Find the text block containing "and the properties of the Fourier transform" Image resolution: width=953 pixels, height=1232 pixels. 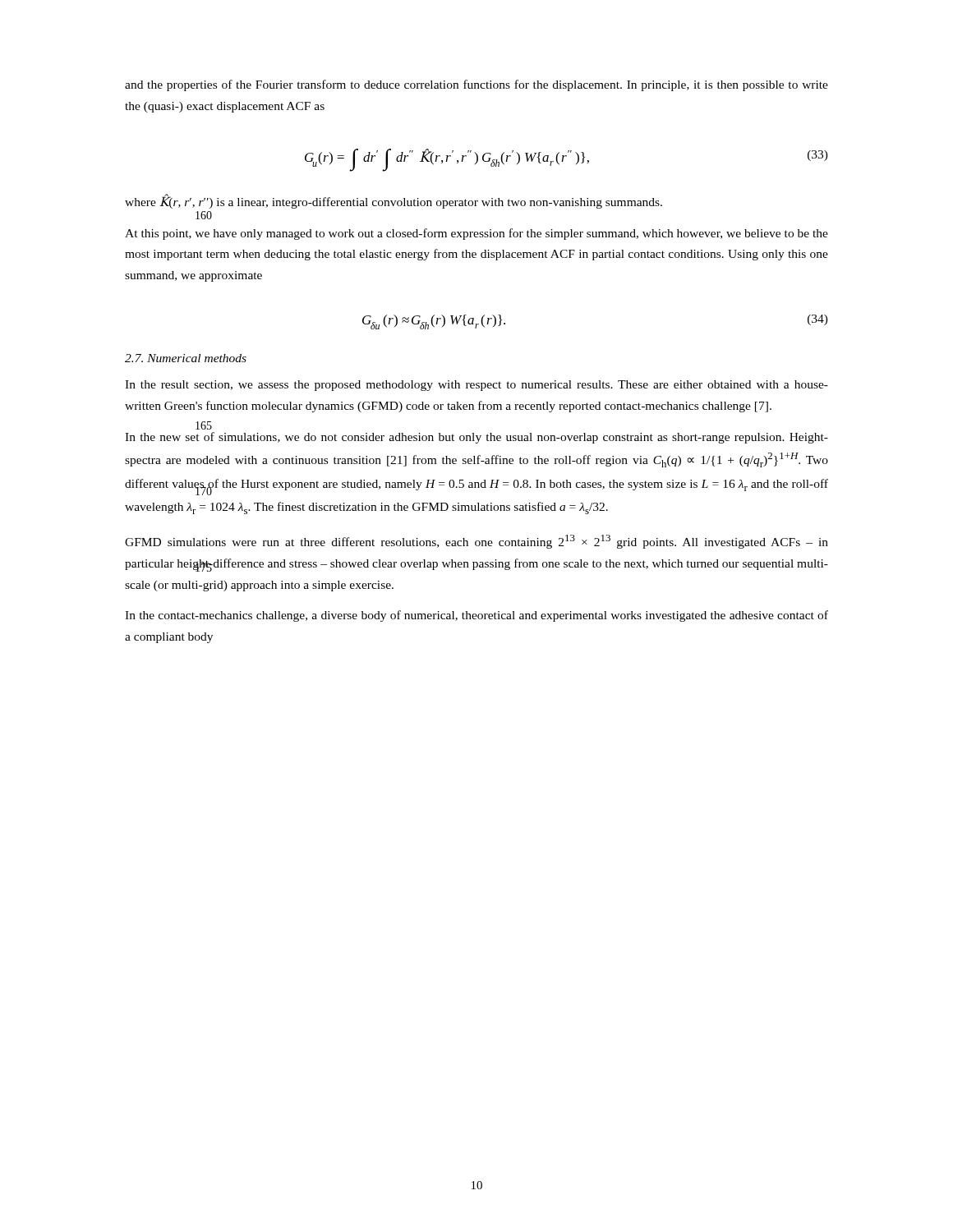[x=476, y=95]
